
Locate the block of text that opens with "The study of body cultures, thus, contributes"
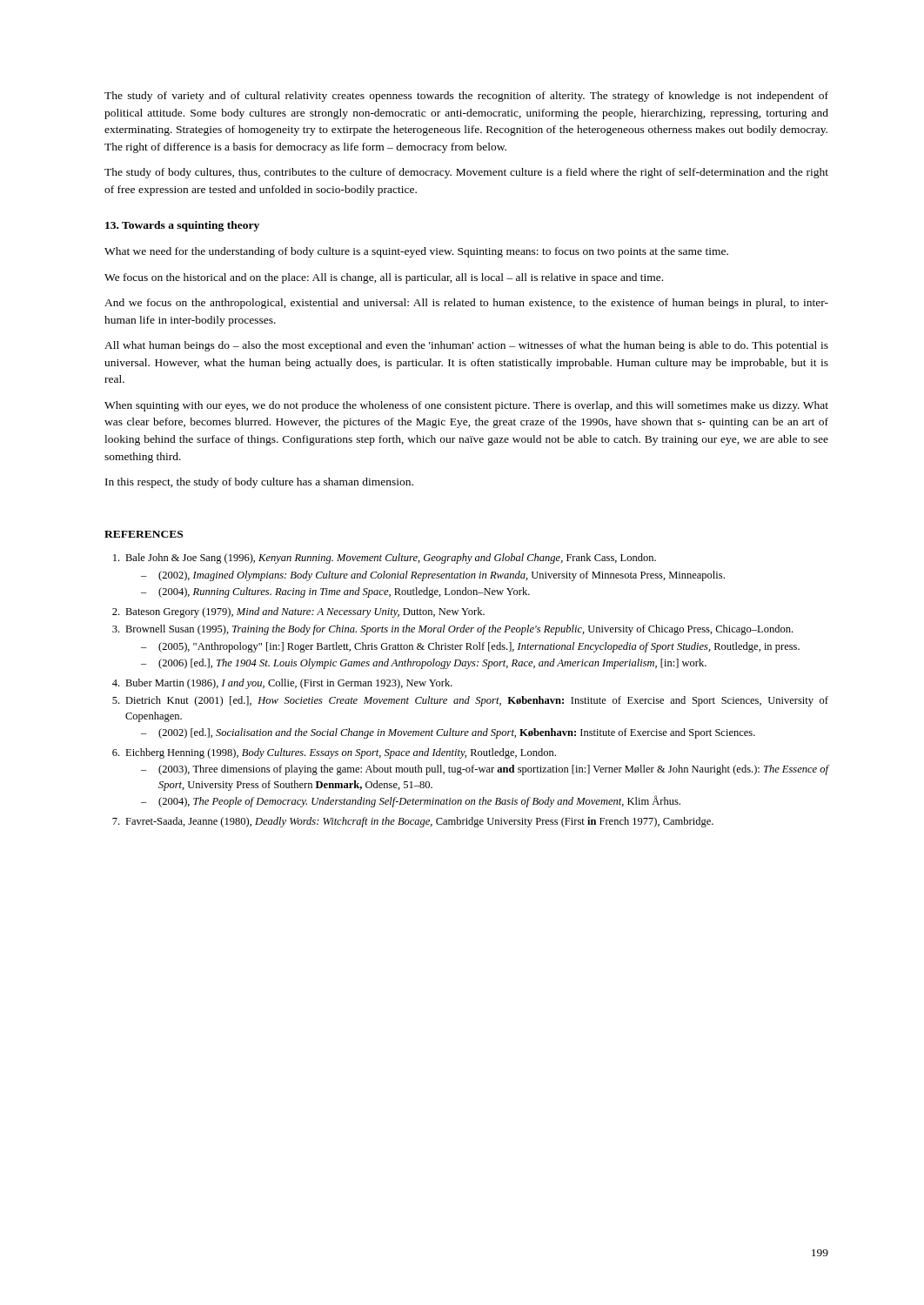466,181
